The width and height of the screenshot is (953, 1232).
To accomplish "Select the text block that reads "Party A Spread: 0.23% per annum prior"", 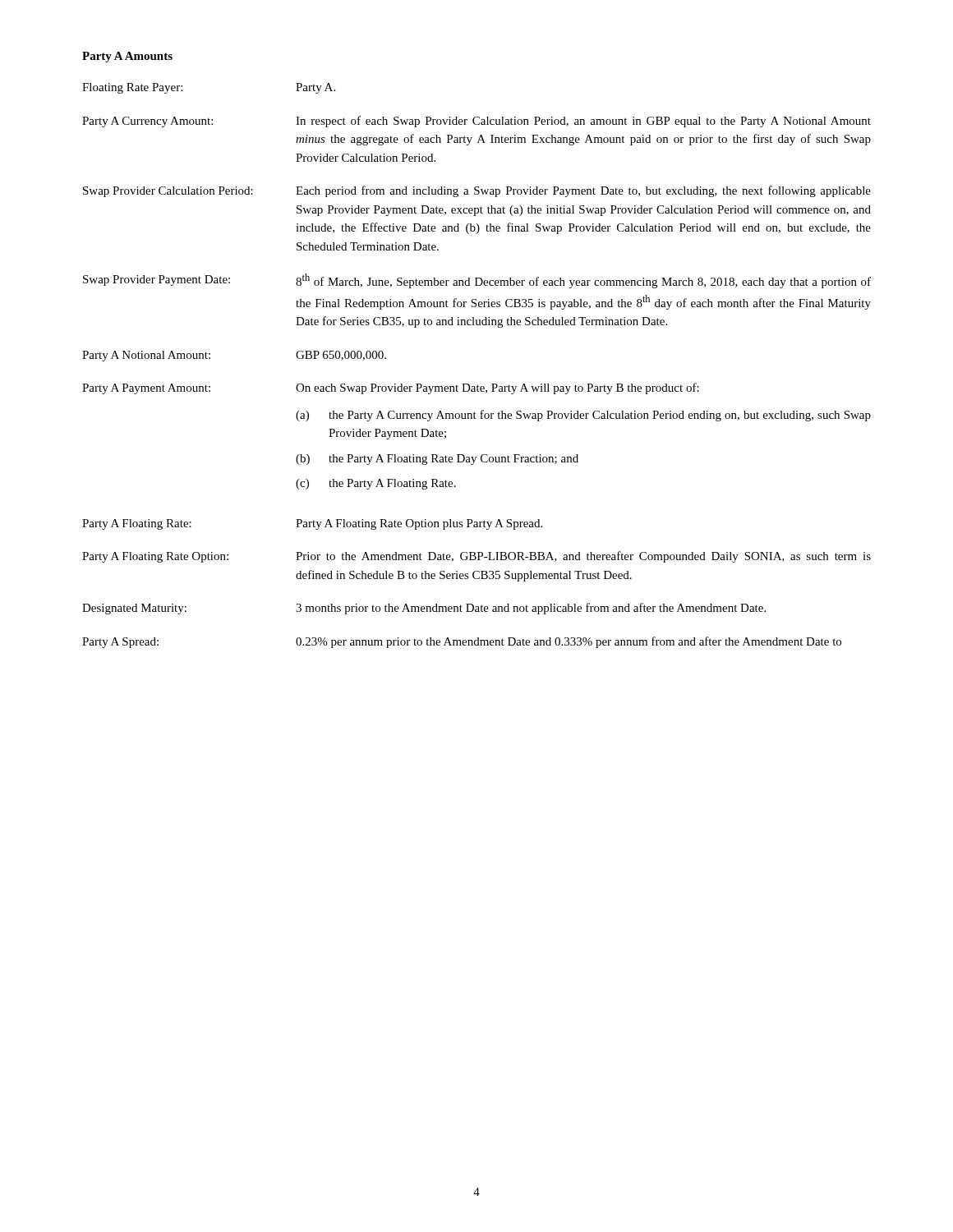I will coord(476,641).
